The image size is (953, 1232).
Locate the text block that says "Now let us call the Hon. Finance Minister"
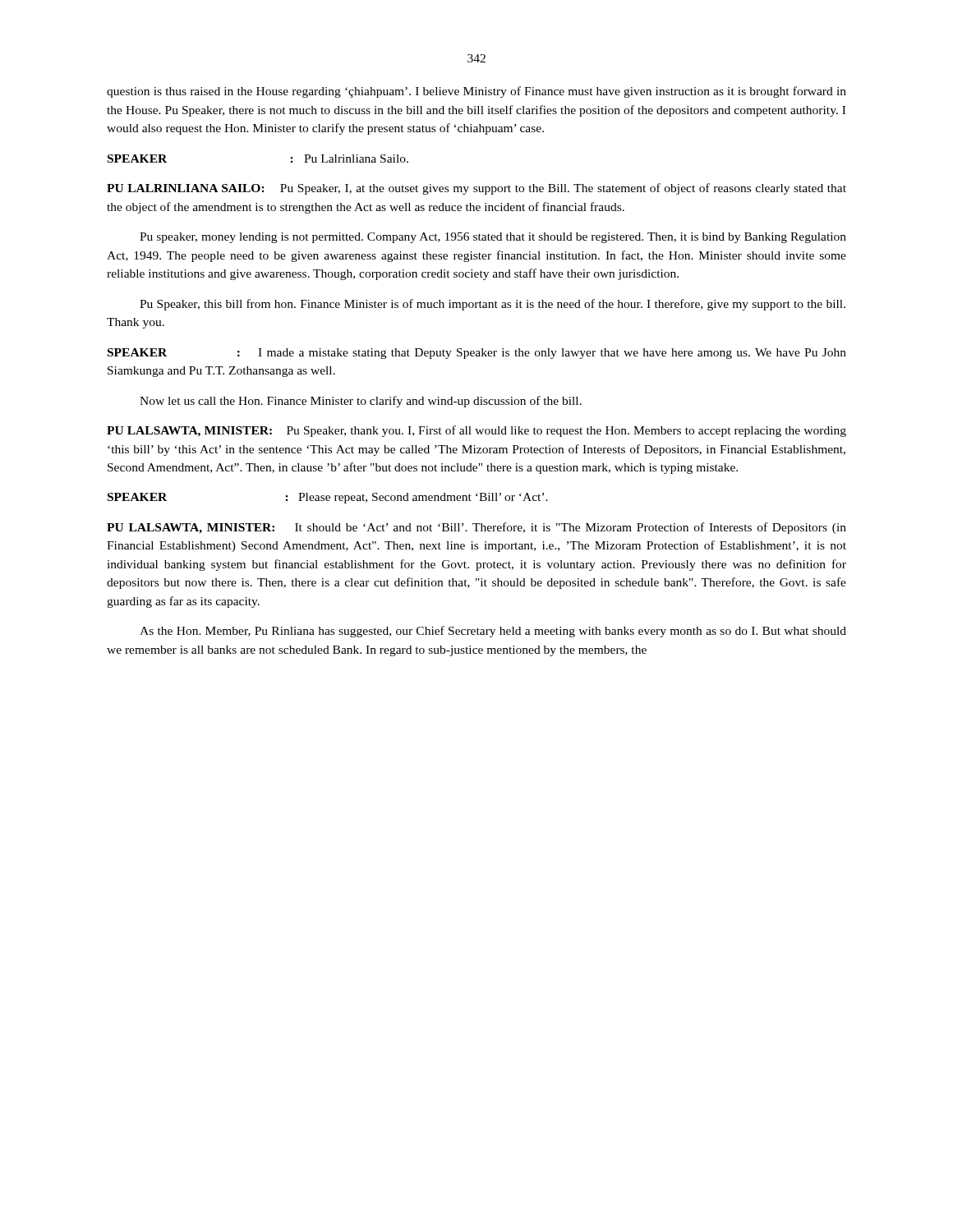coord(361,400)
